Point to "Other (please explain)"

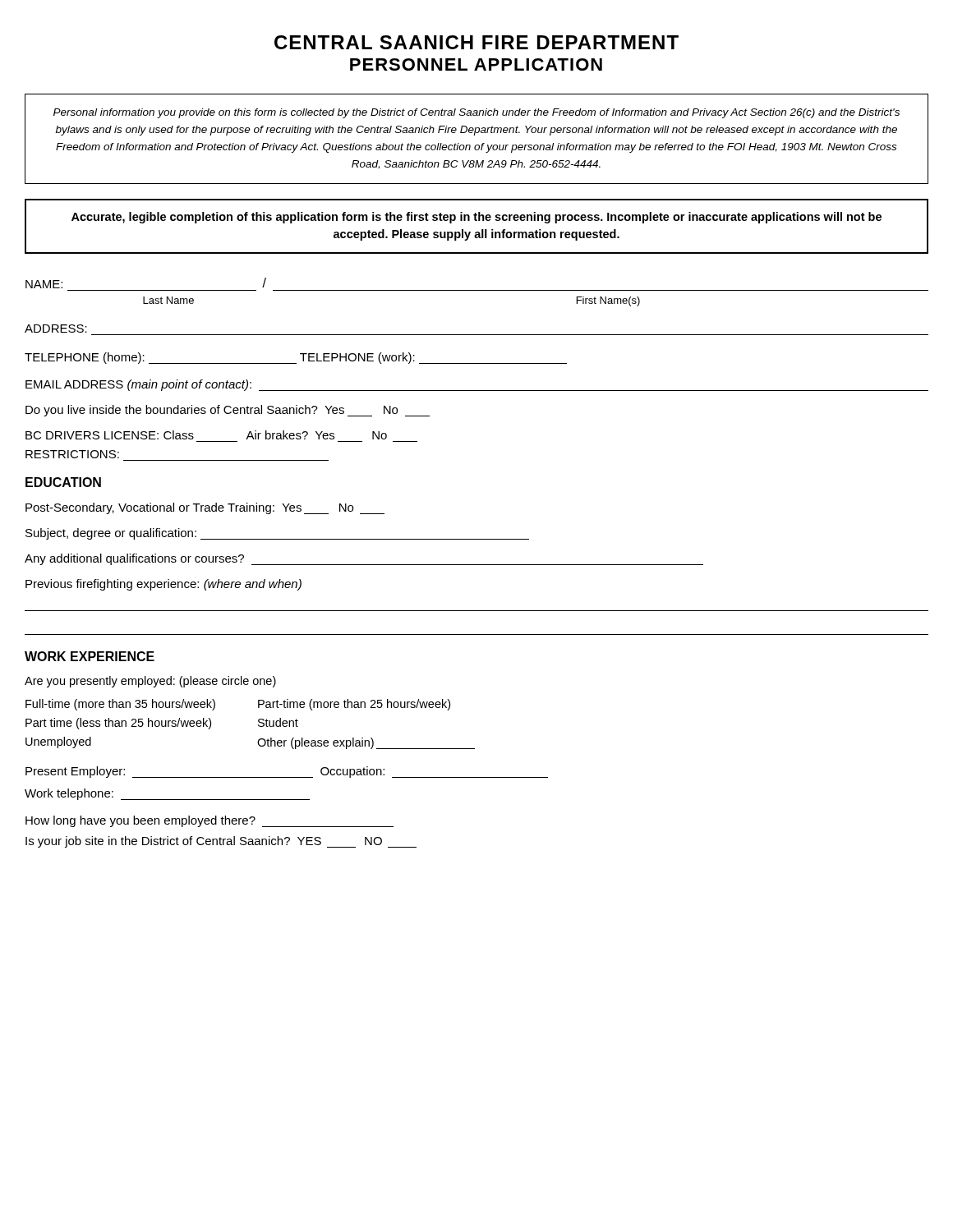click(366, 742)
